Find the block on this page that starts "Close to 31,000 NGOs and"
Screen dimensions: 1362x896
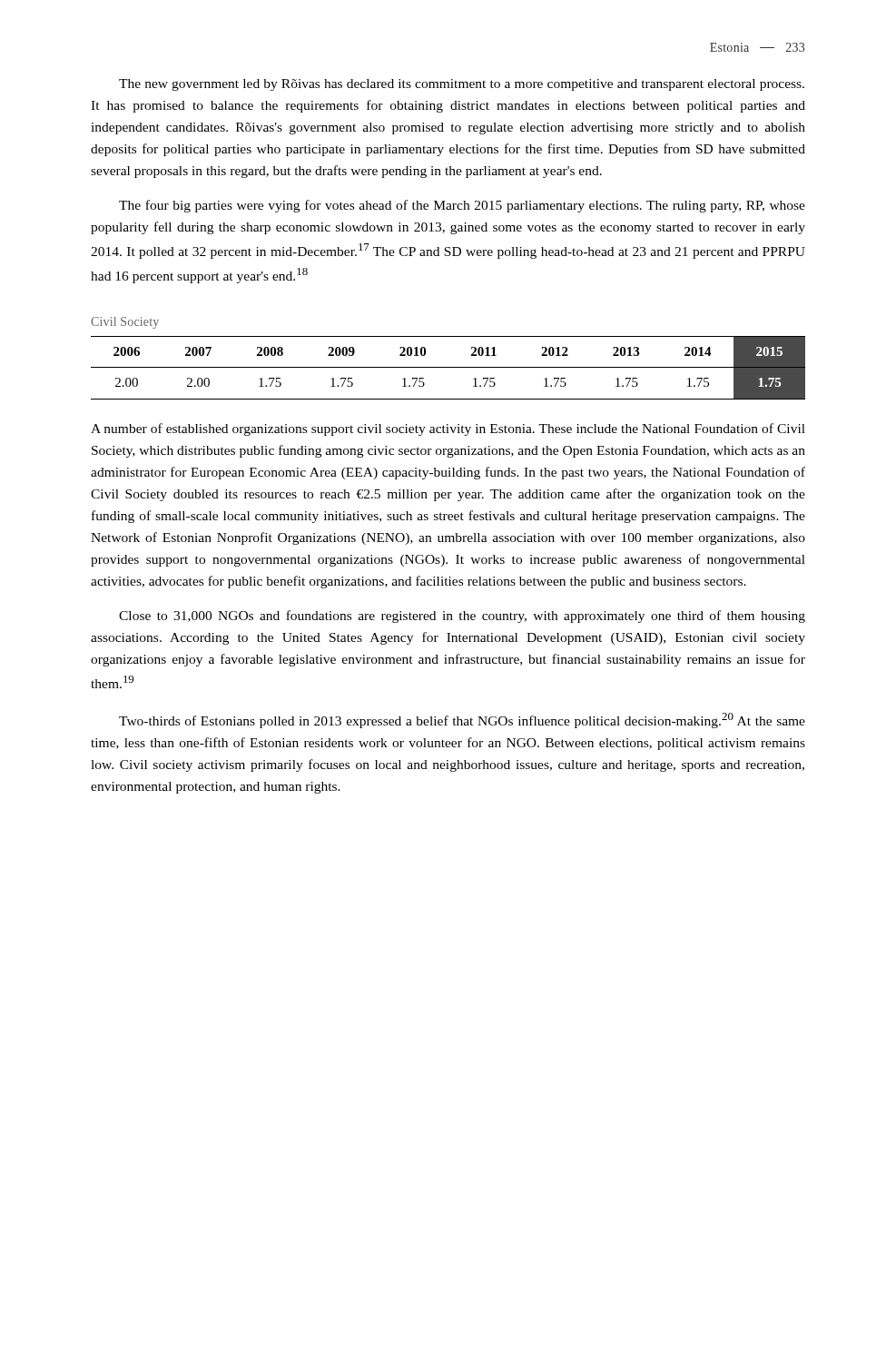tap(448, 649)
